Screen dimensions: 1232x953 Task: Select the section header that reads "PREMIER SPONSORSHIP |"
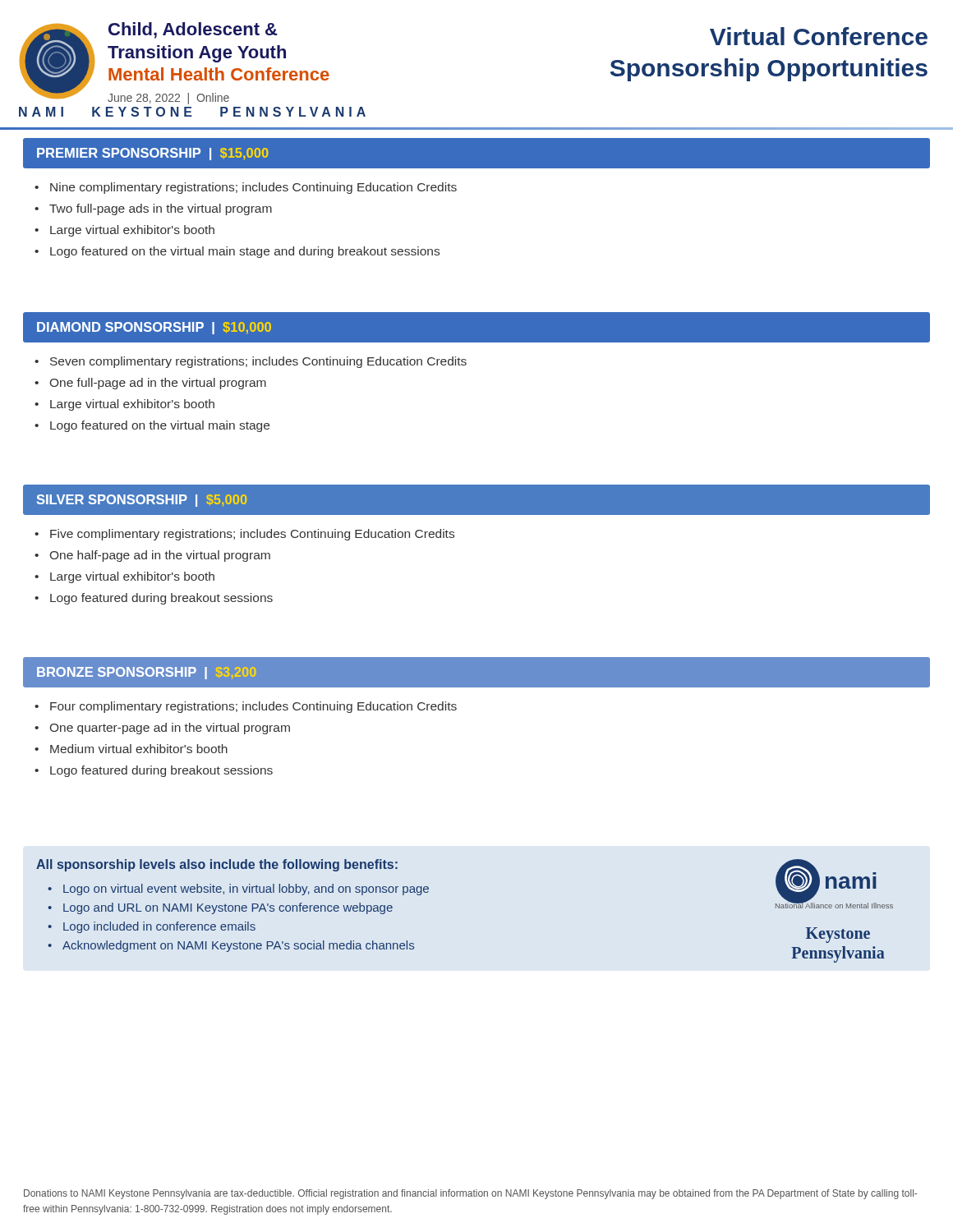152,153
